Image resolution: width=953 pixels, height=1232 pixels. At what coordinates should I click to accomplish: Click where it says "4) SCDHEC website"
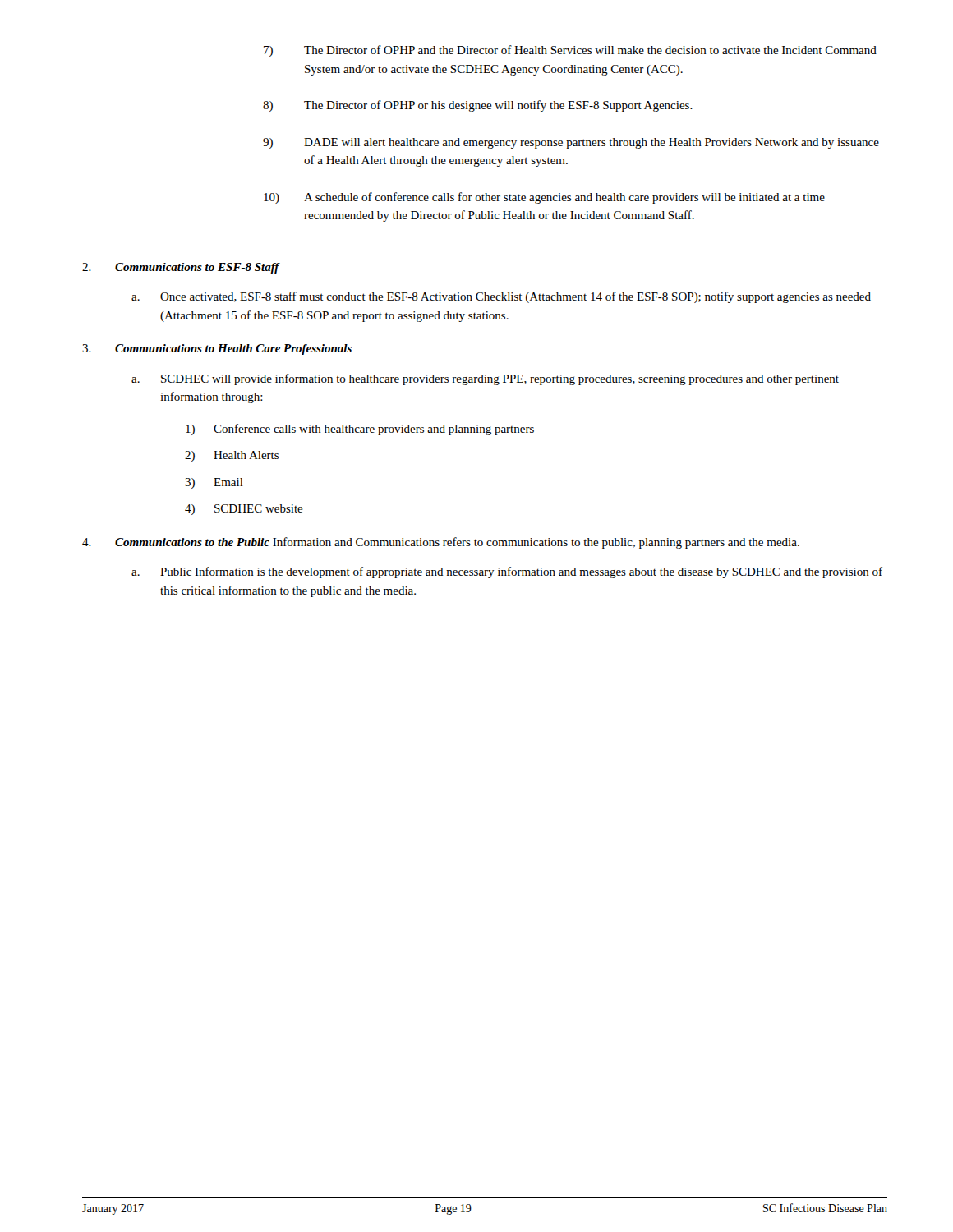244,510
